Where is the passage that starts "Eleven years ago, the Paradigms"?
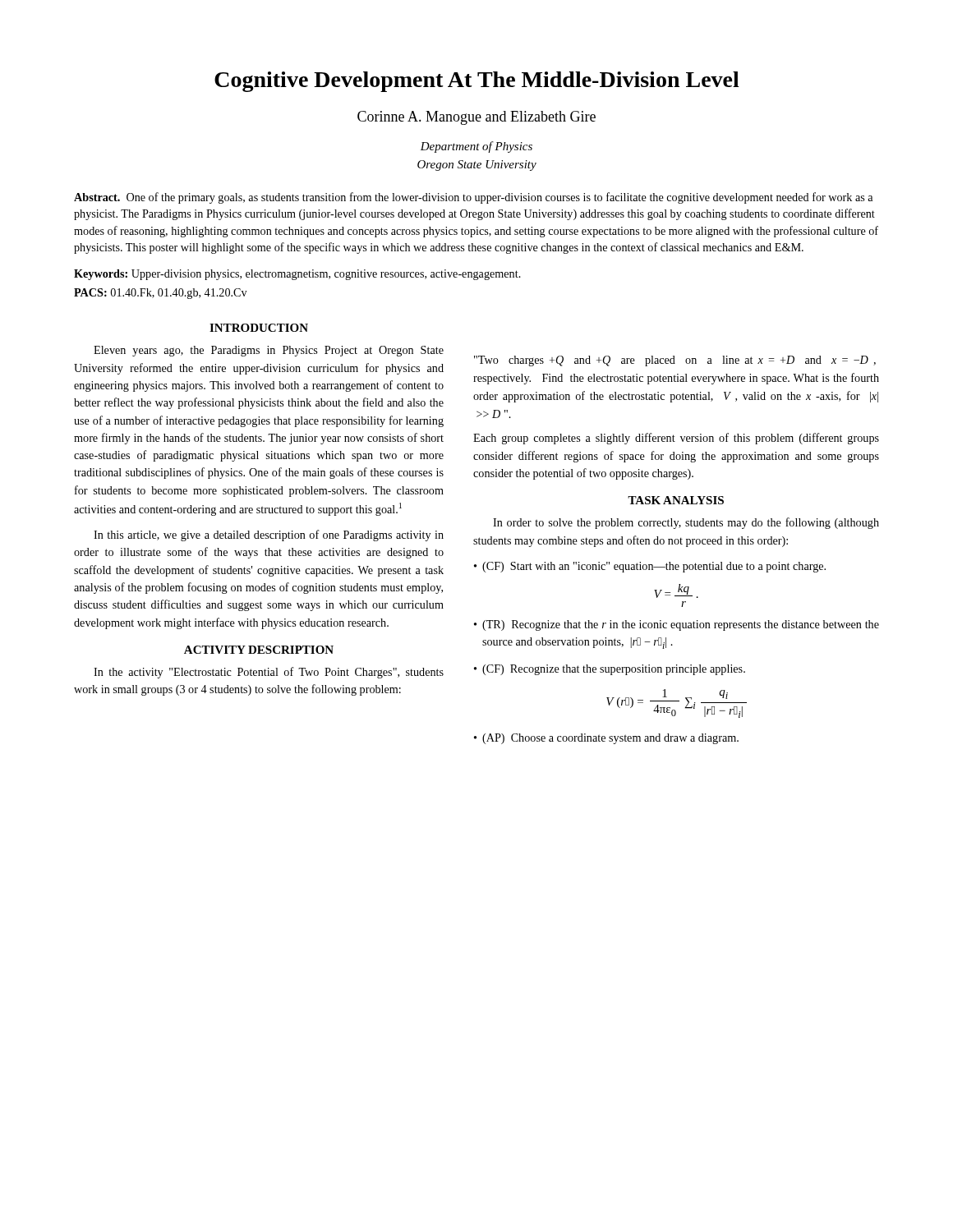Viewport: 953px width, 1232px height. 259,430
